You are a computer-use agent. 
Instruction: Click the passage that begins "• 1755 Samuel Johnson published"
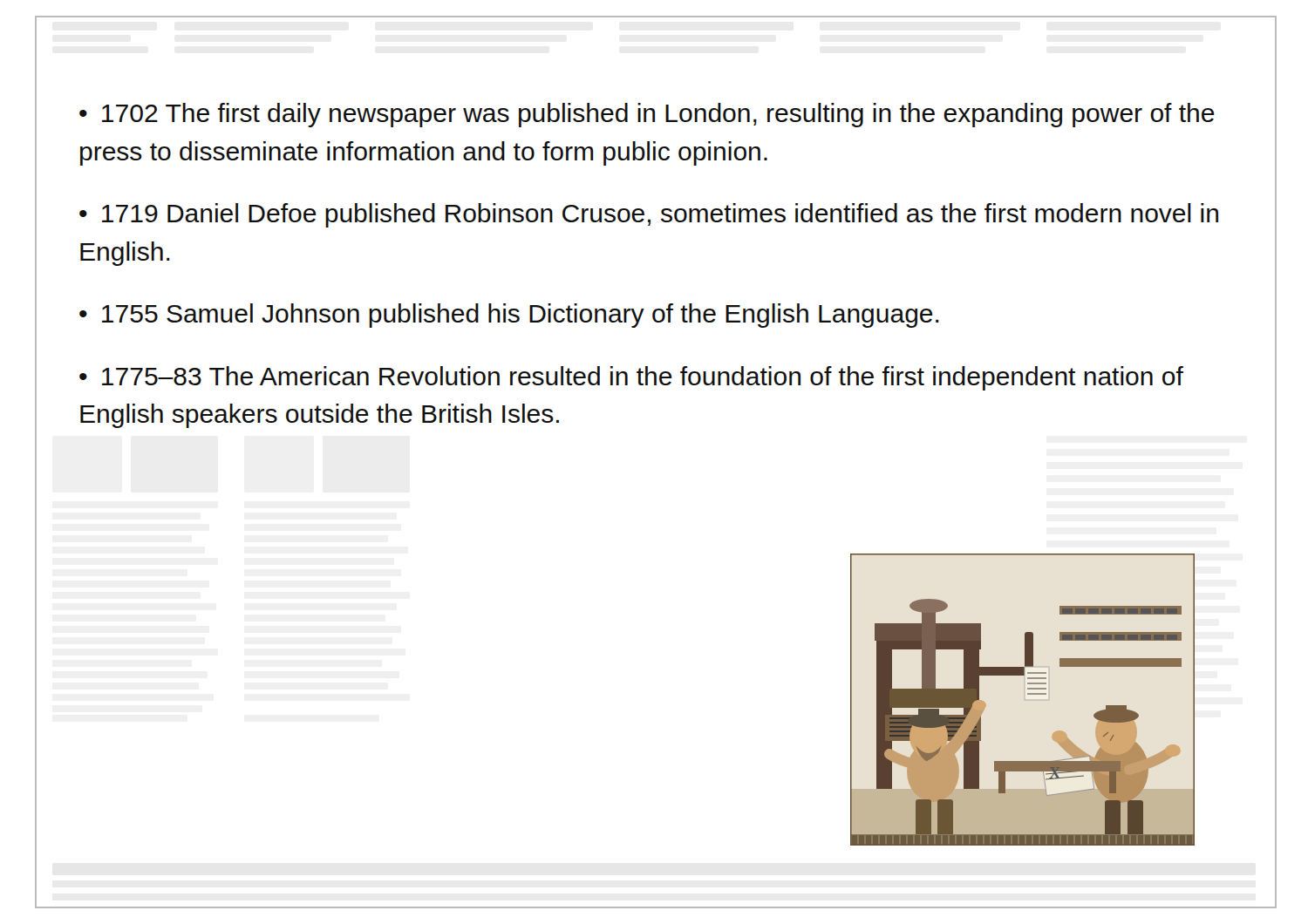tap(510, 313)
